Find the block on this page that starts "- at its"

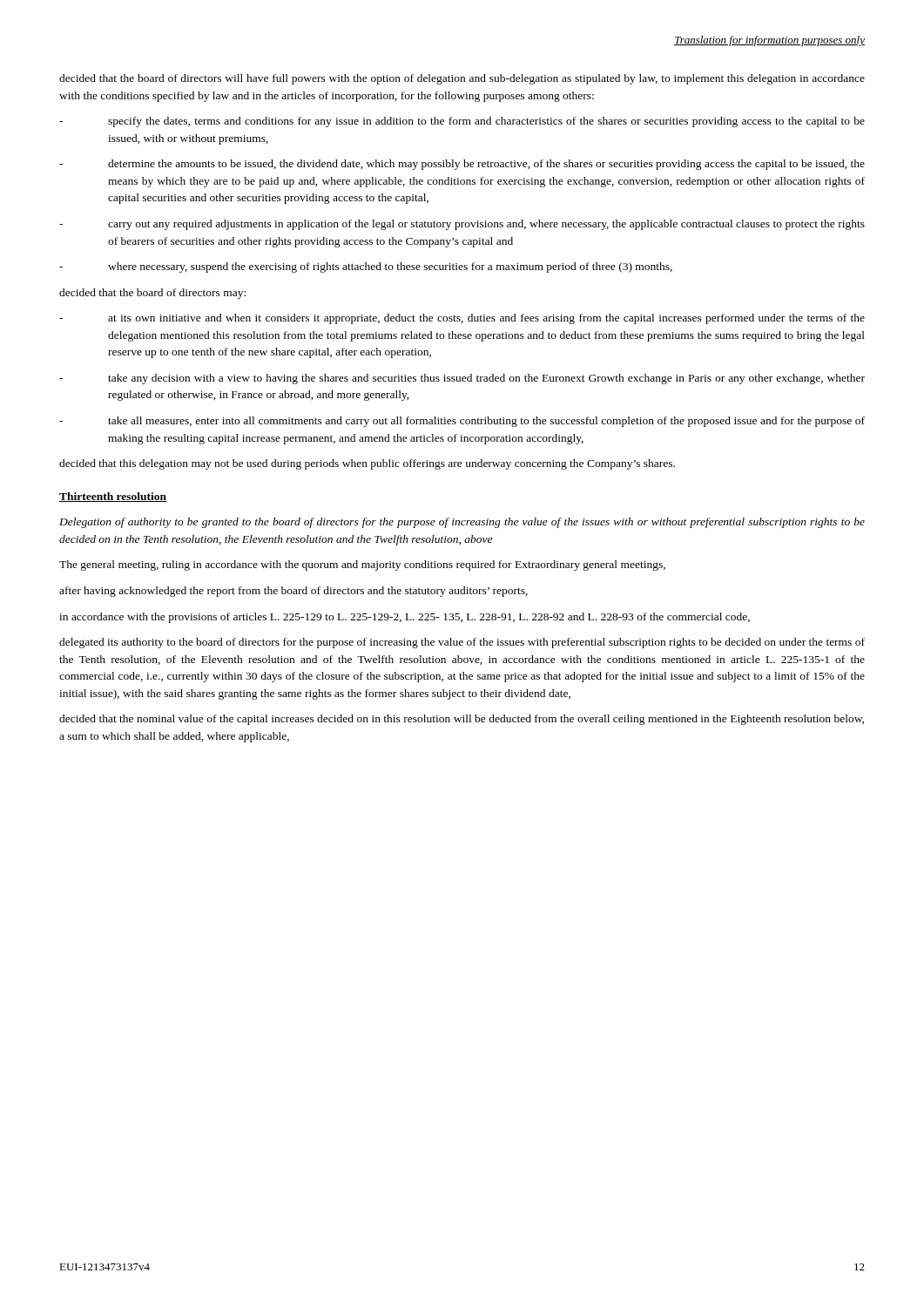[x=462, y=335]
